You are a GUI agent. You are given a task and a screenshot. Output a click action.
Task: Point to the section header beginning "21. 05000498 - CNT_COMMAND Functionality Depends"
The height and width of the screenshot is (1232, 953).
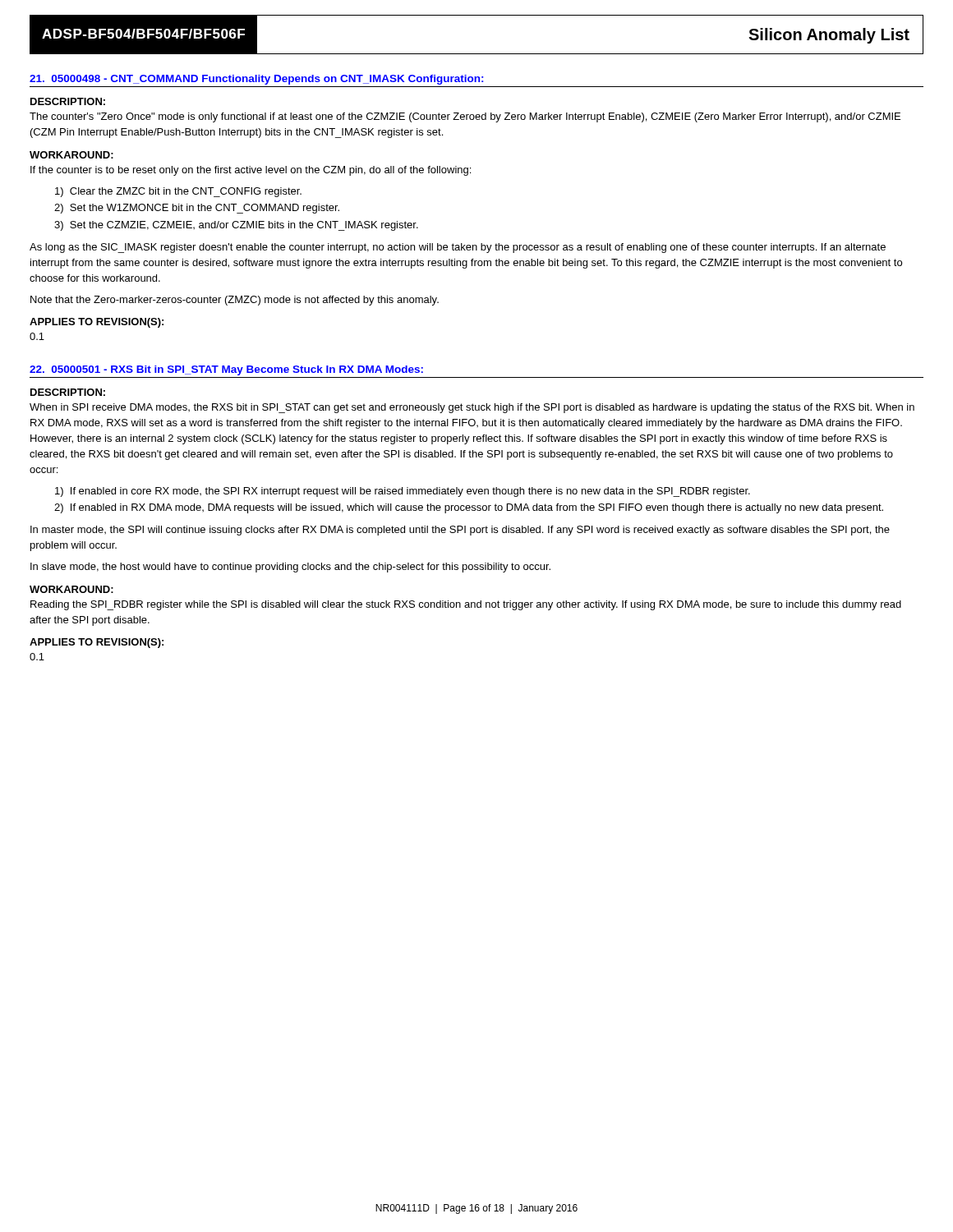pyautogui.click(x=257, y=78)
